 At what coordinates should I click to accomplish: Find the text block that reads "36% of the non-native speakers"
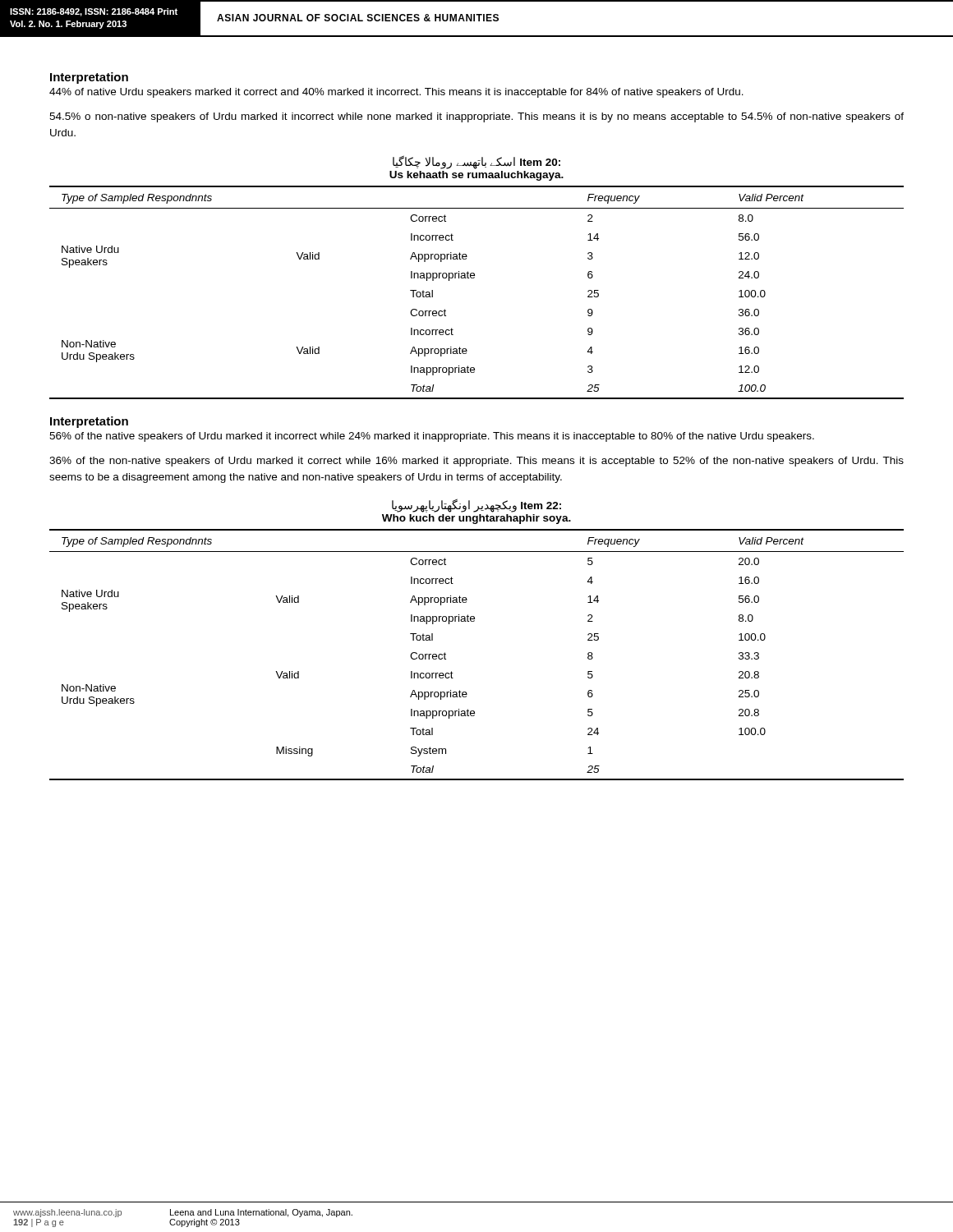[x=476, y=468]
